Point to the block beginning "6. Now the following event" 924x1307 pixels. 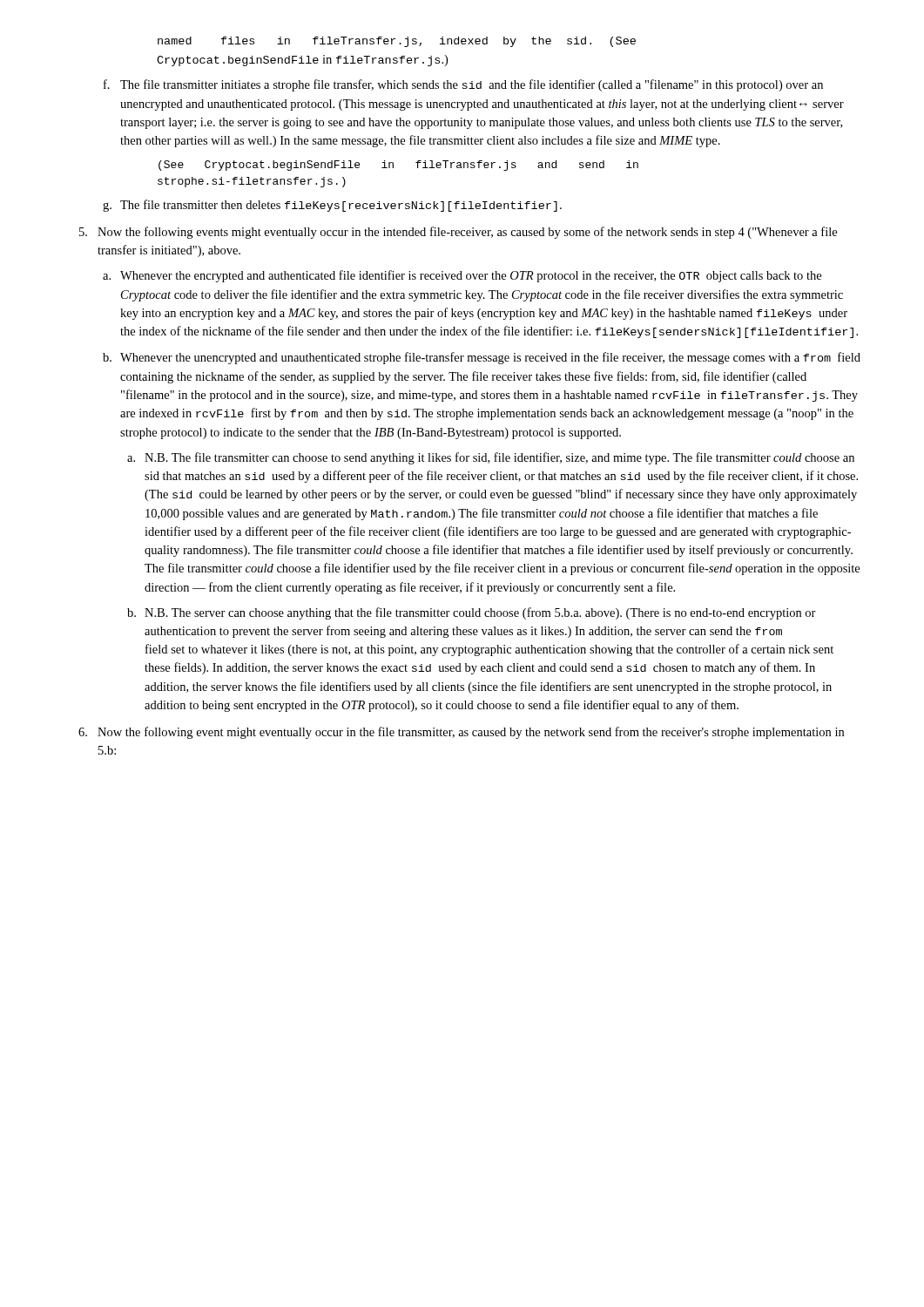click(470, 741)
